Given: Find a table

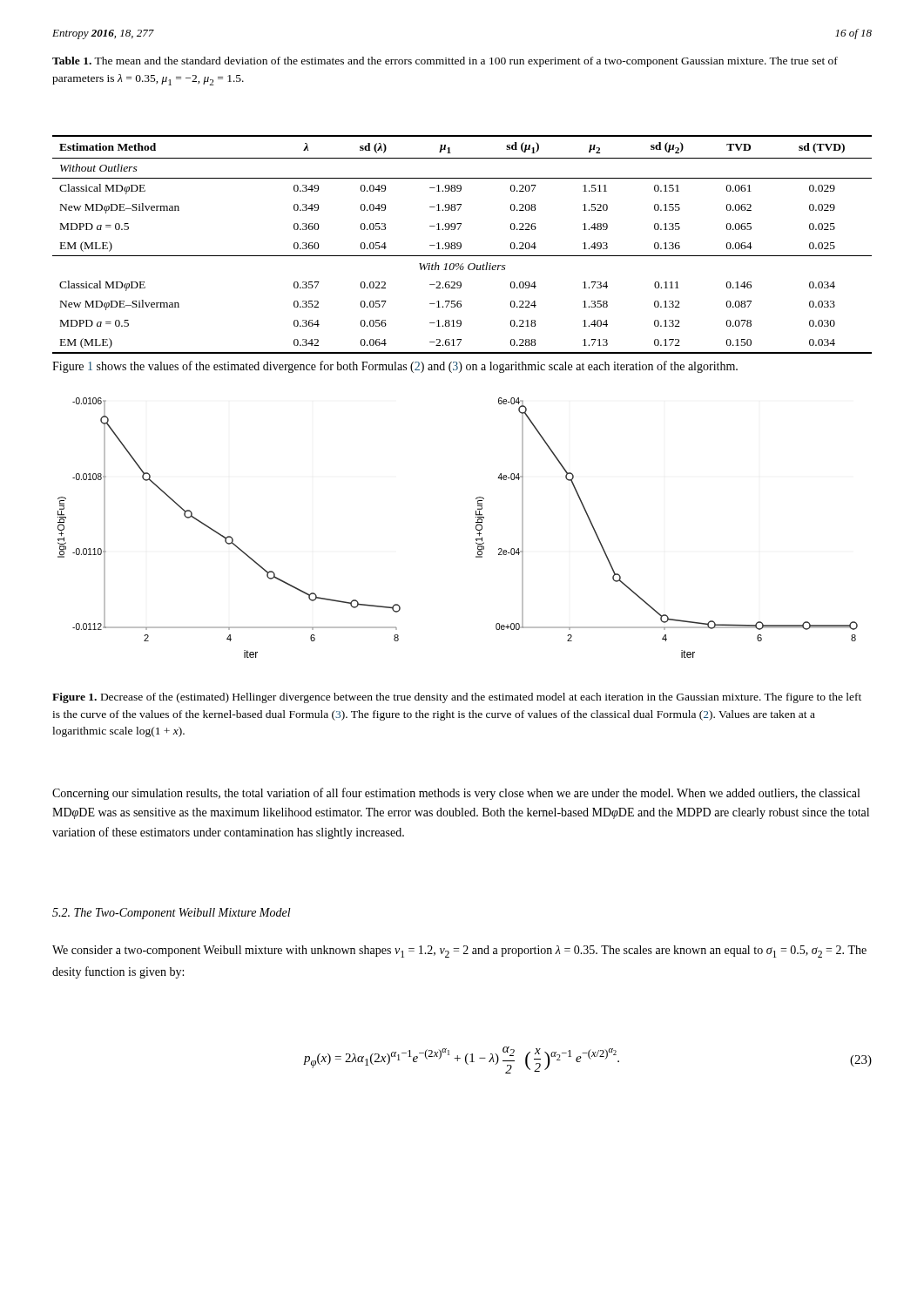Looking at the screenshot, I should point(462,244).
